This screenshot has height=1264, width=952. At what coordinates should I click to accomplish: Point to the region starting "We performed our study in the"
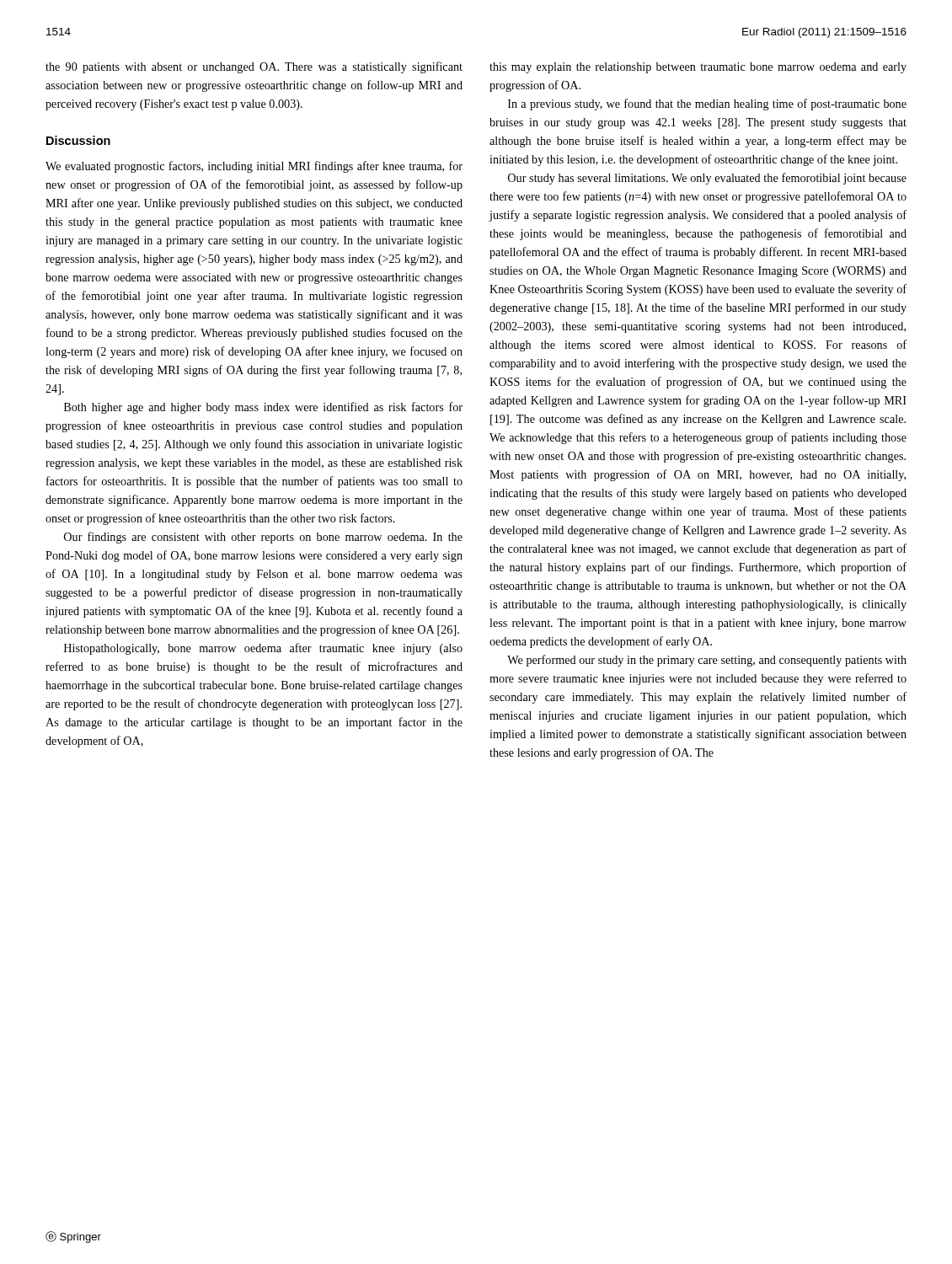click(698, 706)
